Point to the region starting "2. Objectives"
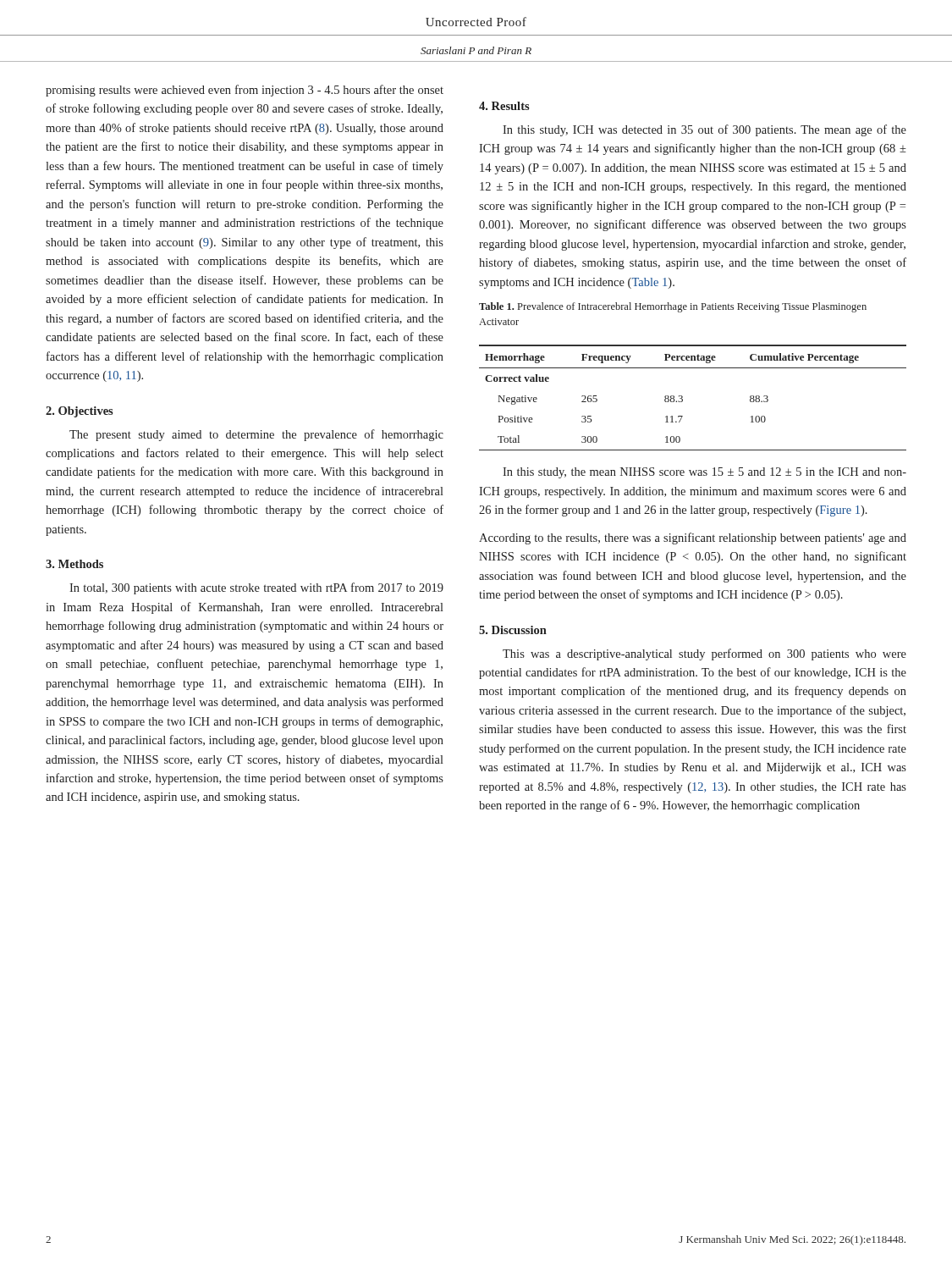952x1270 pixels. (79, 410)
